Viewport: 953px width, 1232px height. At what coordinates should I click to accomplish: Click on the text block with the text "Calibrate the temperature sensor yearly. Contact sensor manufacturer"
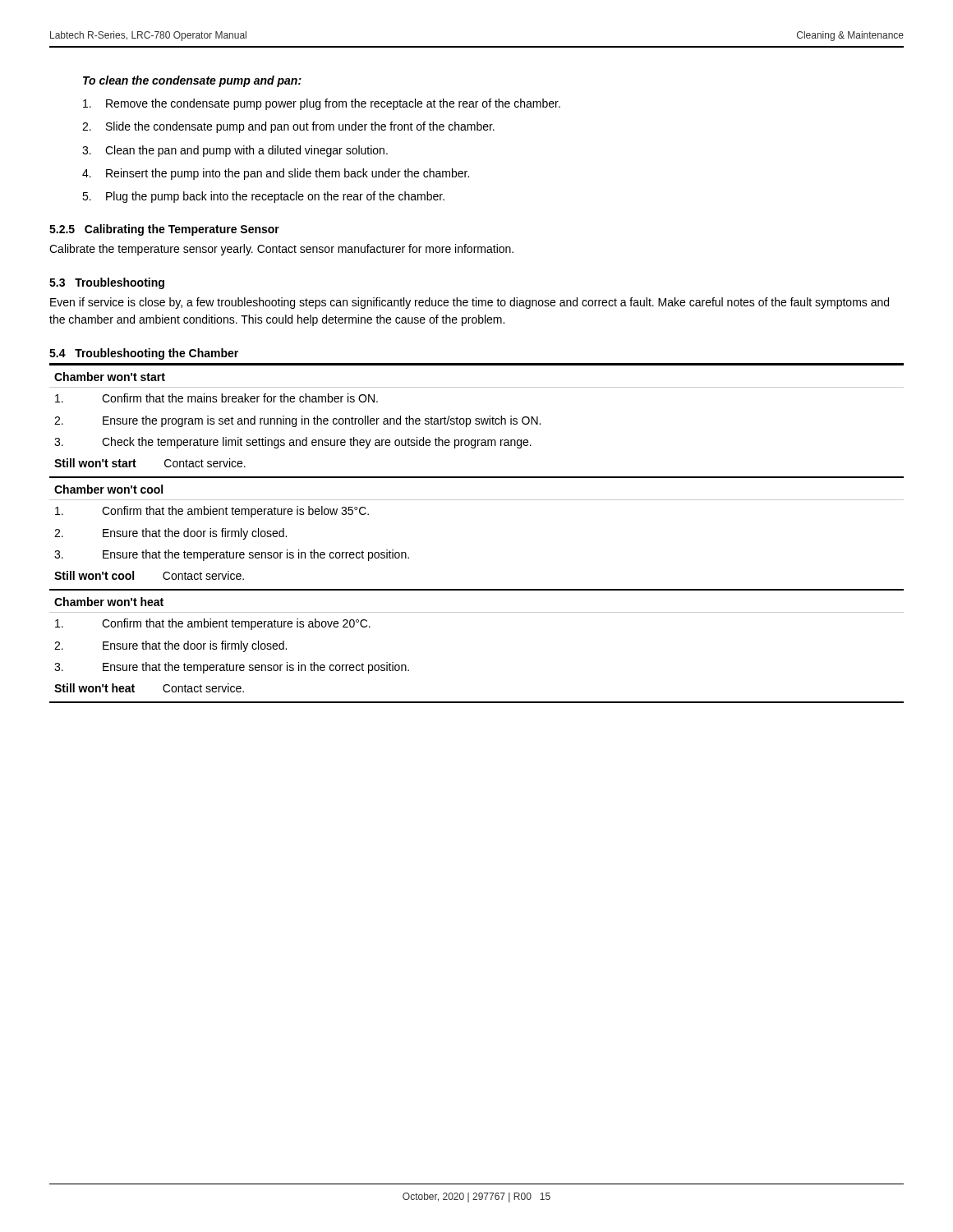(x=282, y=249)
